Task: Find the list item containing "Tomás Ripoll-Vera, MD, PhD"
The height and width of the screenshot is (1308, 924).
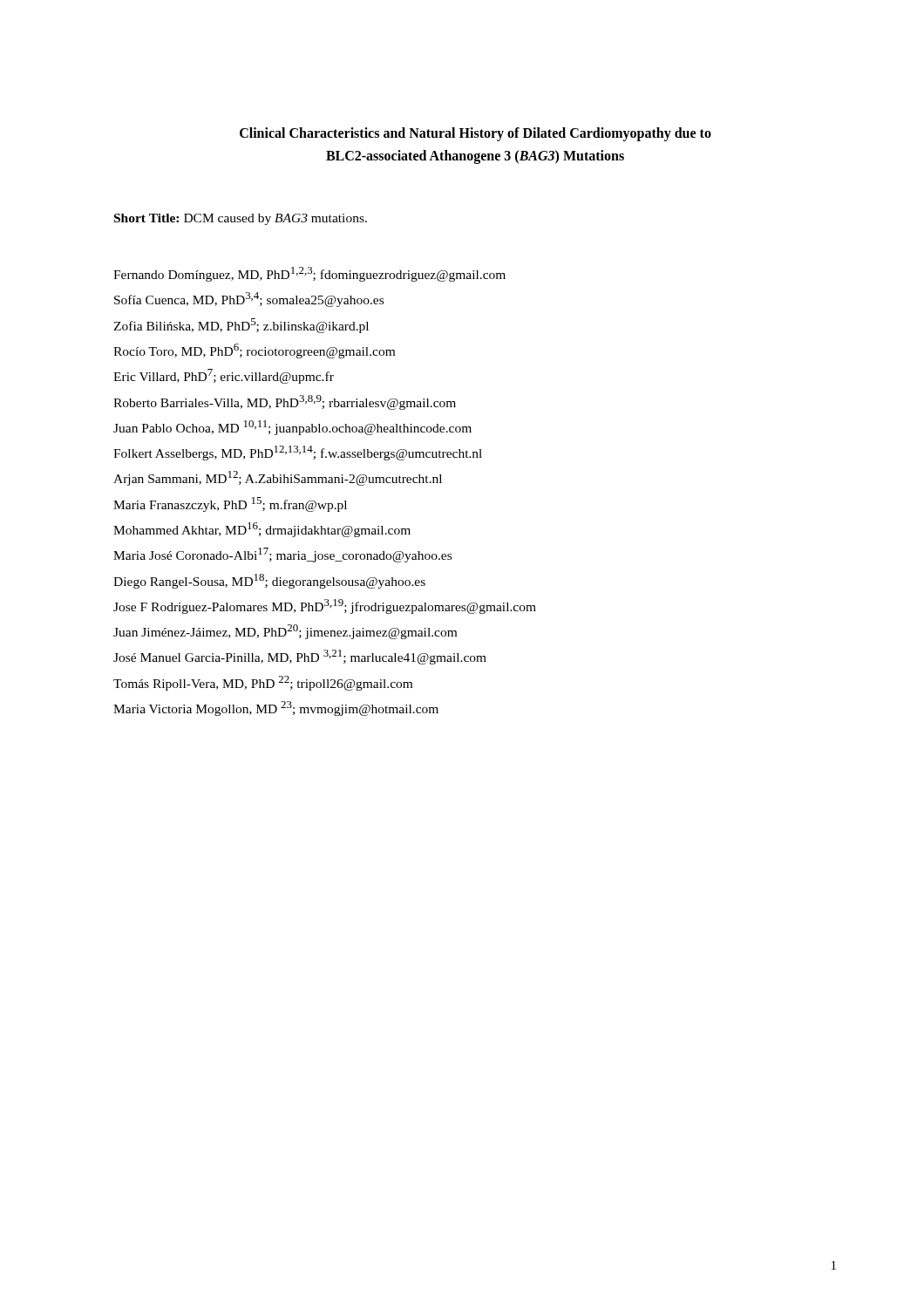Action: pos(263,681)
